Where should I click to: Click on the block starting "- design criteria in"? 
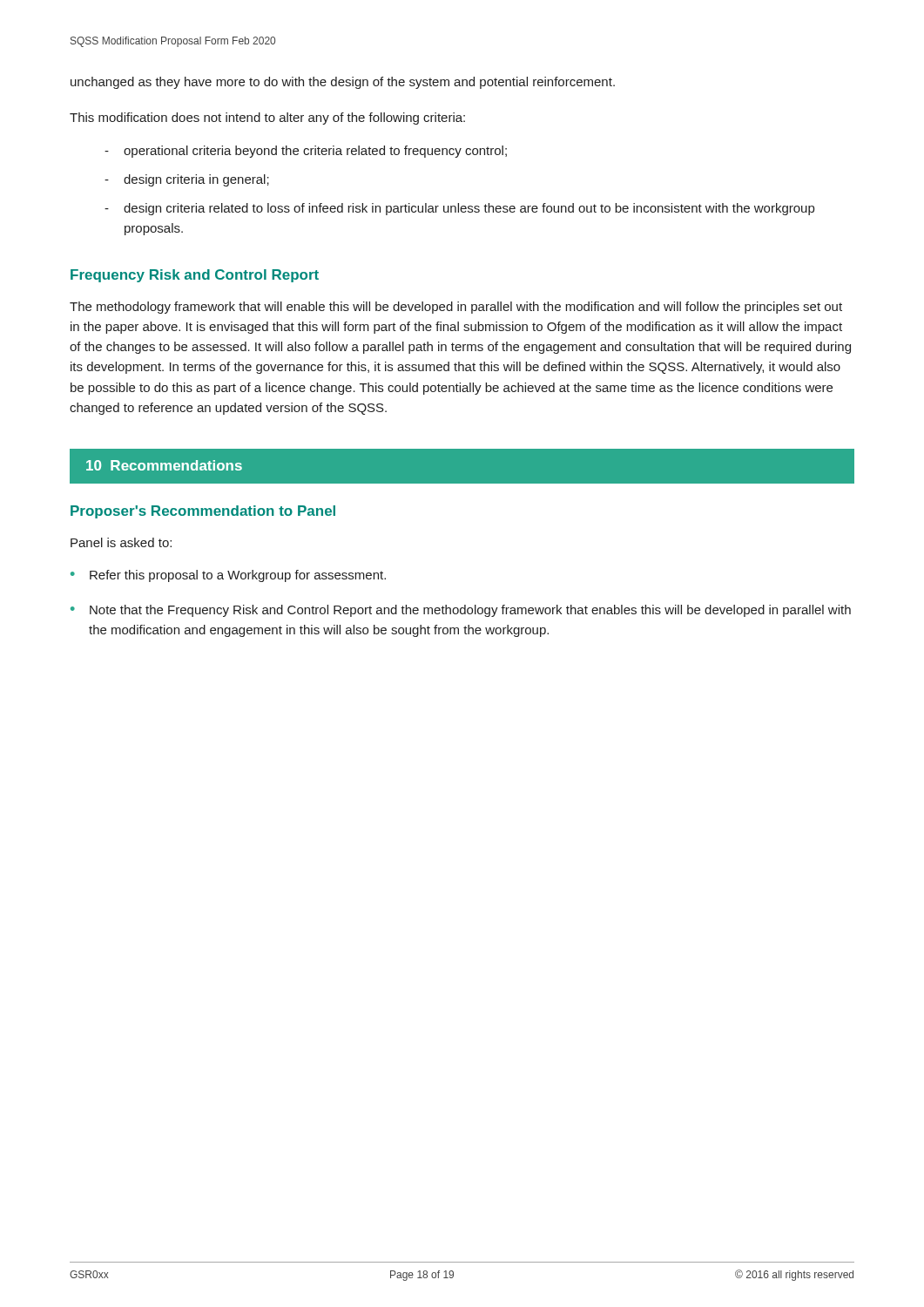pos(187,179)
